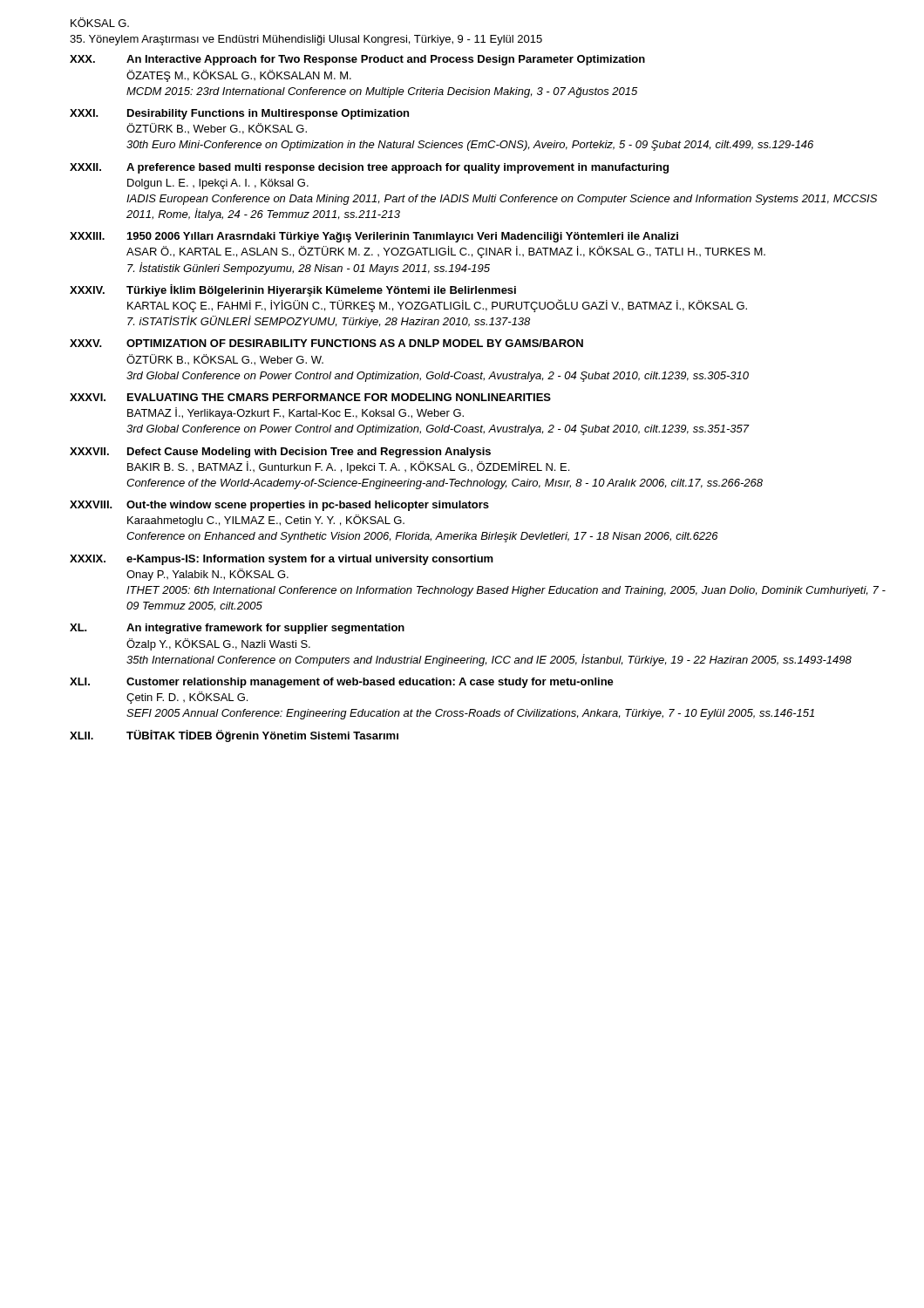Locate the list item that says "XXXIX. e-Kampus-IS: Information"
924x1308 pixels.
point(484,583)
